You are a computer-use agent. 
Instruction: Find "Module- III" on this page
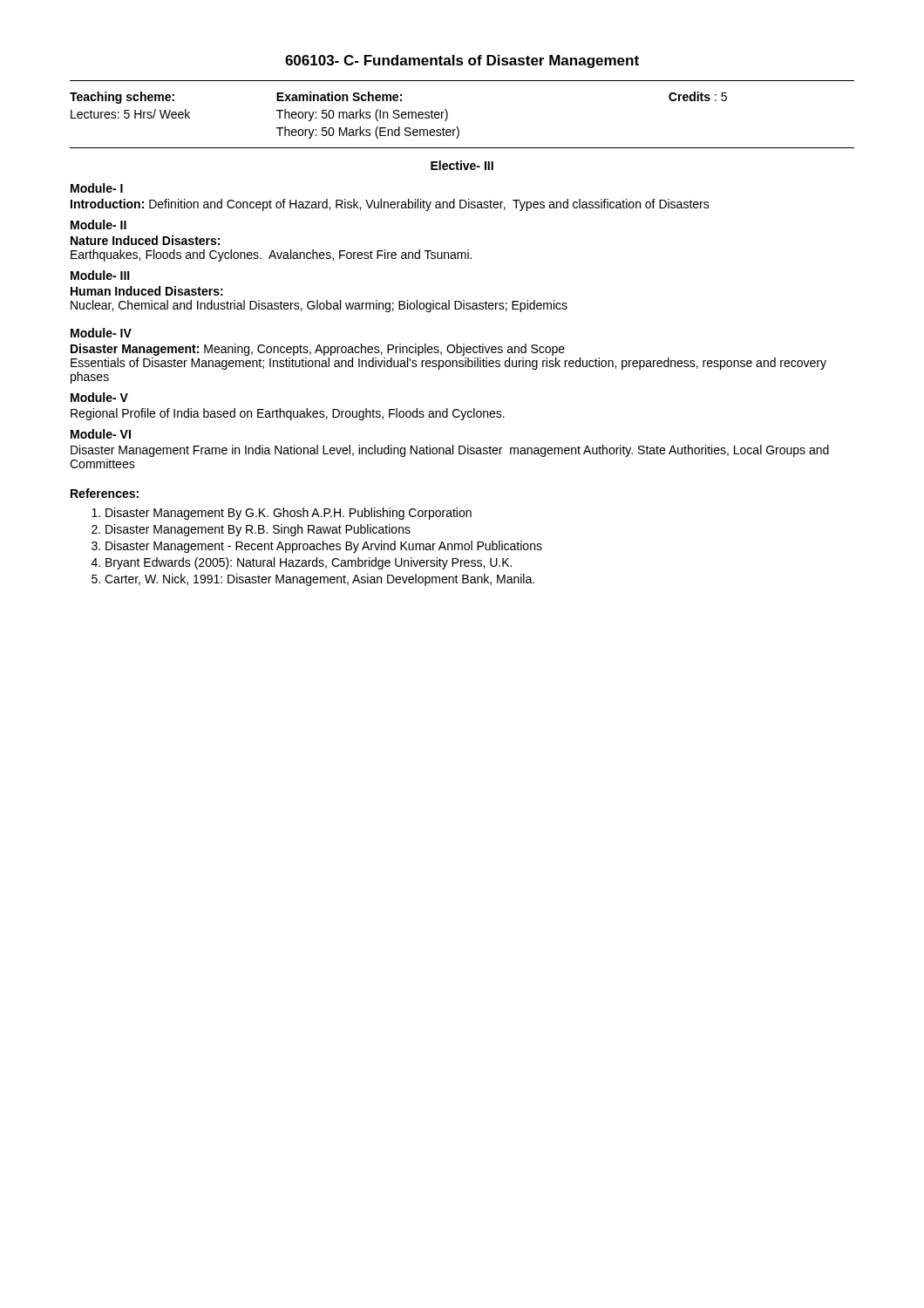[100, 276]
